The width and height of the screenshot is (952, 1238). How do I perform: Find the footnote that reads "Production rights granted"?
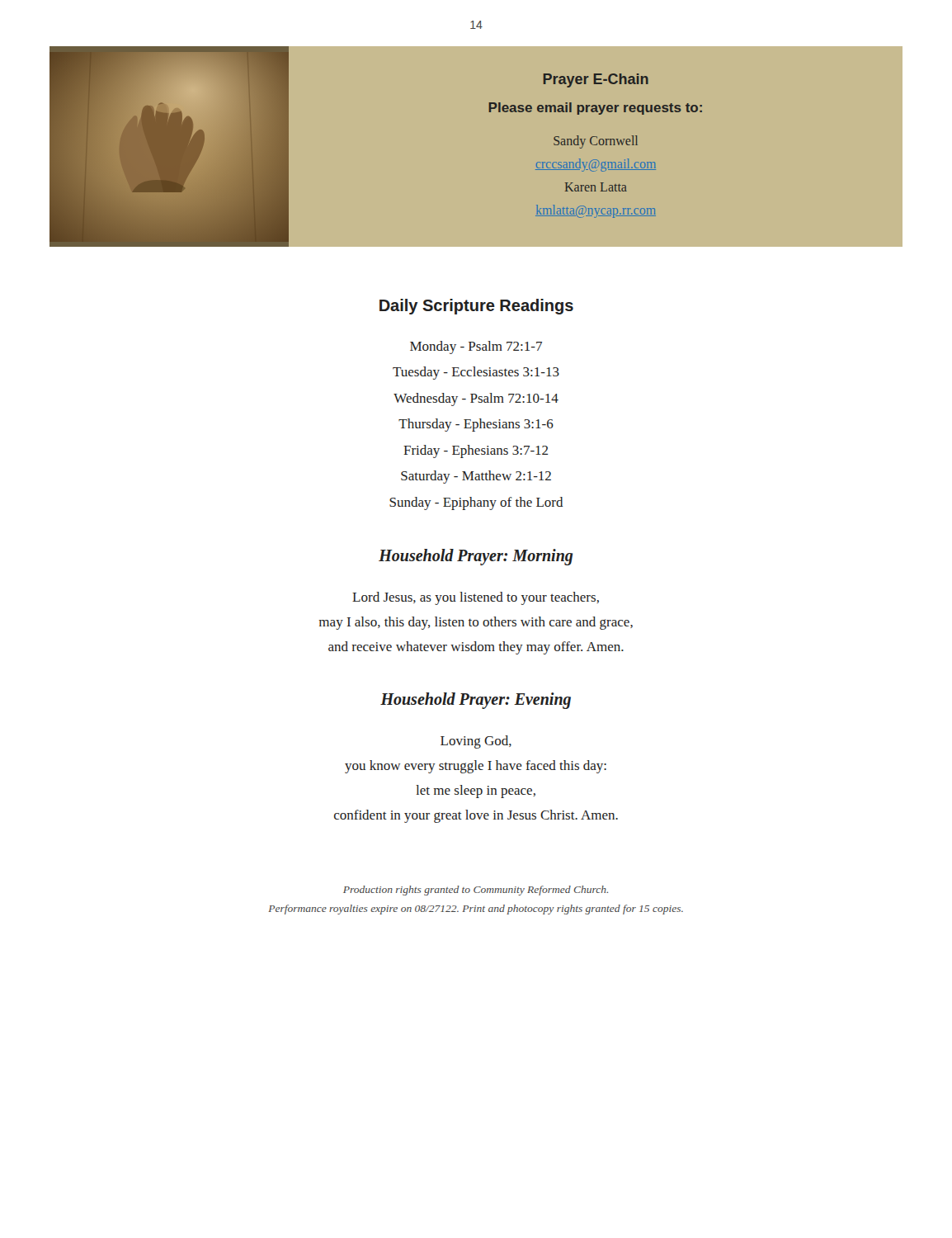(476, 899)
